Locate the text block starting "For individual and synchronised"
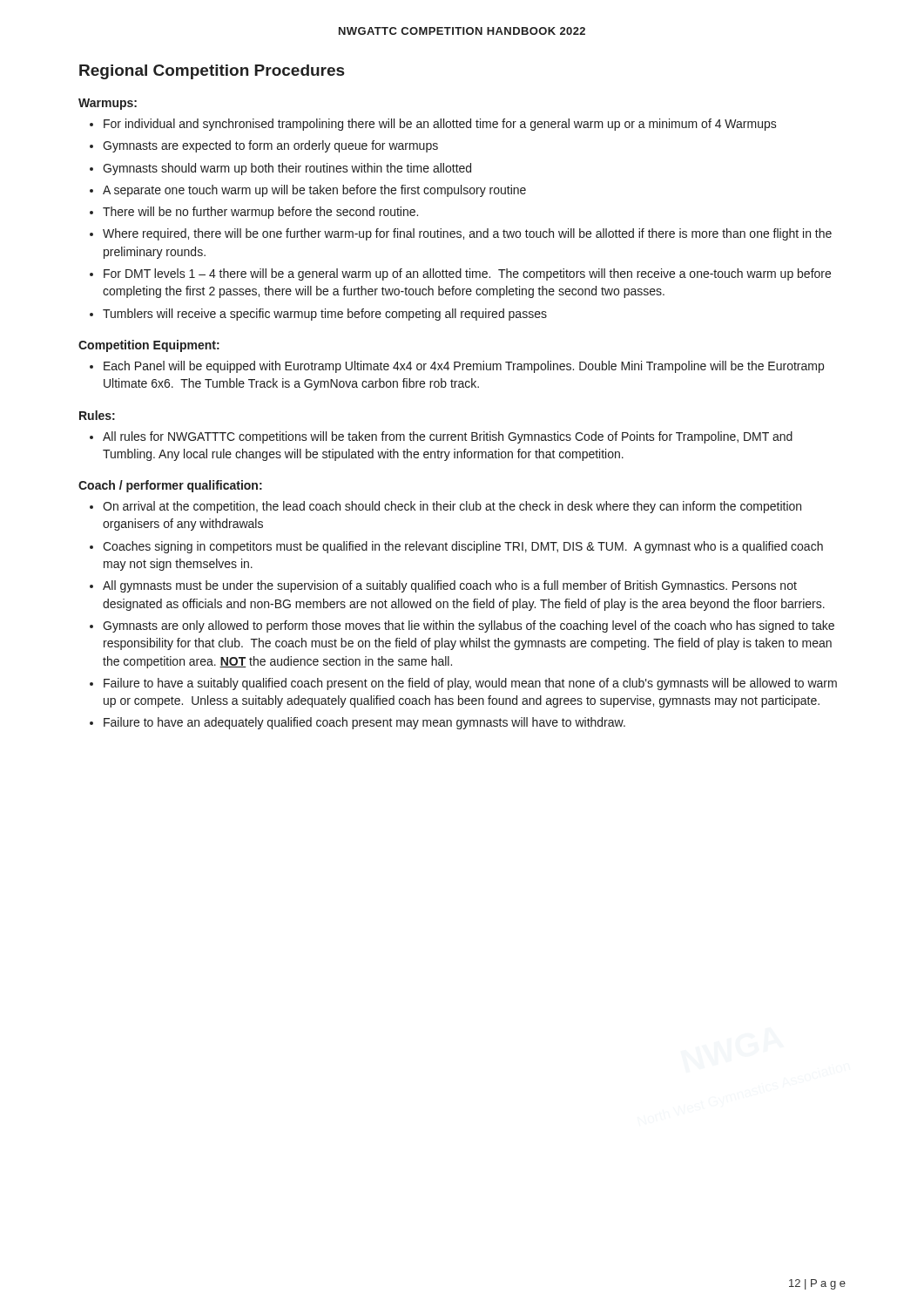 (440, 124)
